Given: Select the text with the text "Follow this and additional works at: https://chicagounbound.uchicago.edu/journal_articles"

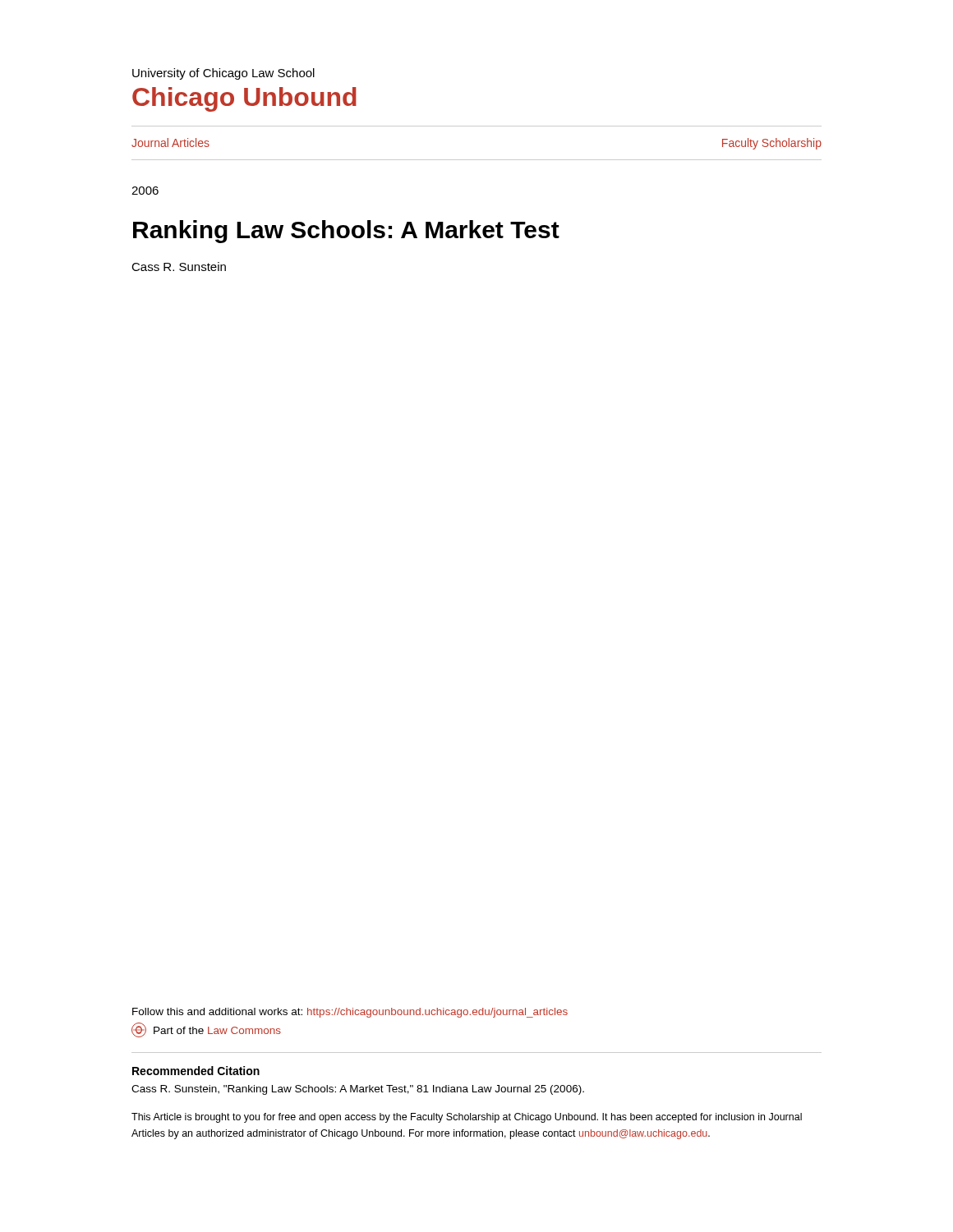Looking at the screenshot, I should 350,1012.
